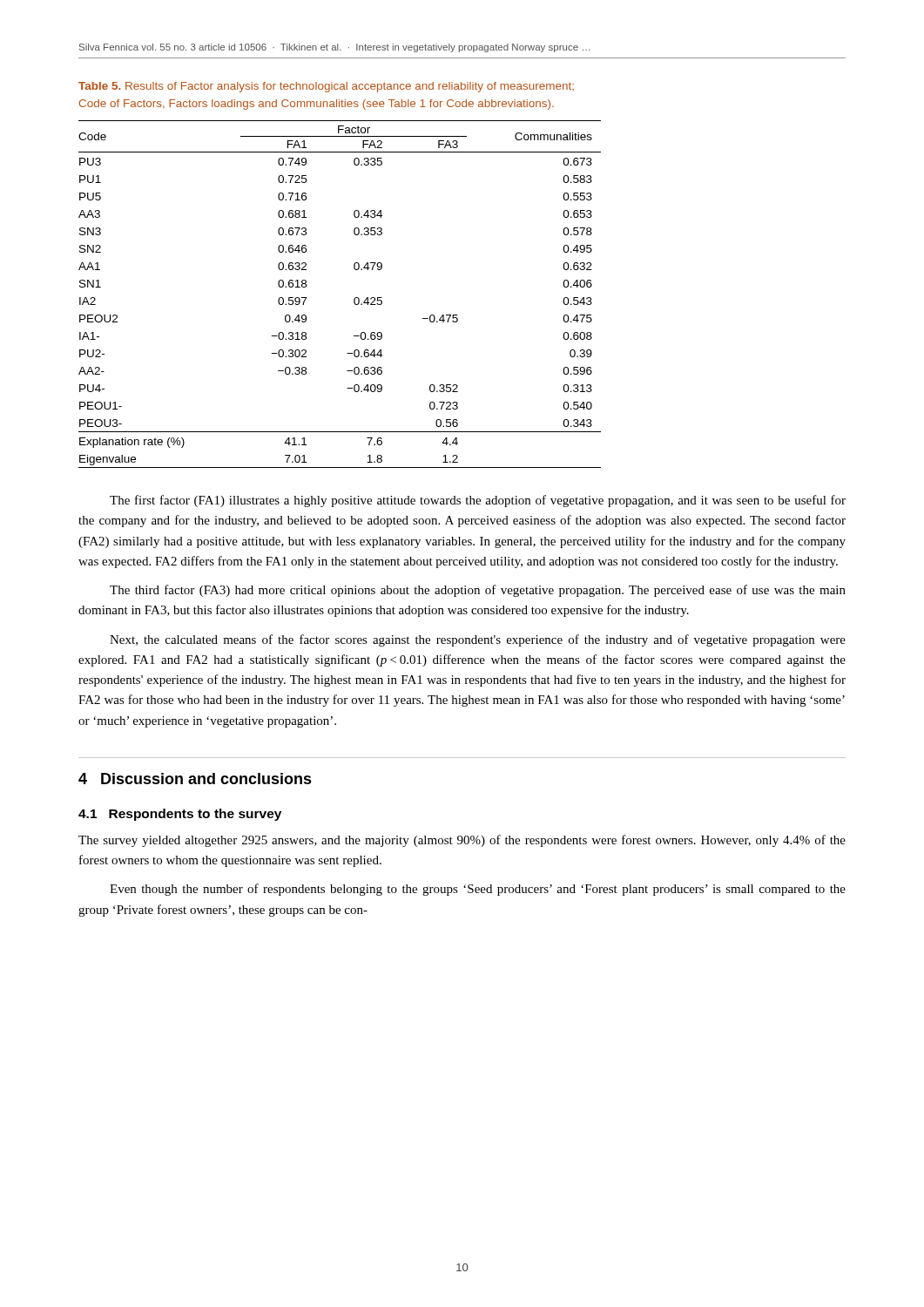Screen dimensions: 1307x924
Task: Click the passage that begins "The survey yielded altogether 2925 answers, and"
Action: click(462, 850)
